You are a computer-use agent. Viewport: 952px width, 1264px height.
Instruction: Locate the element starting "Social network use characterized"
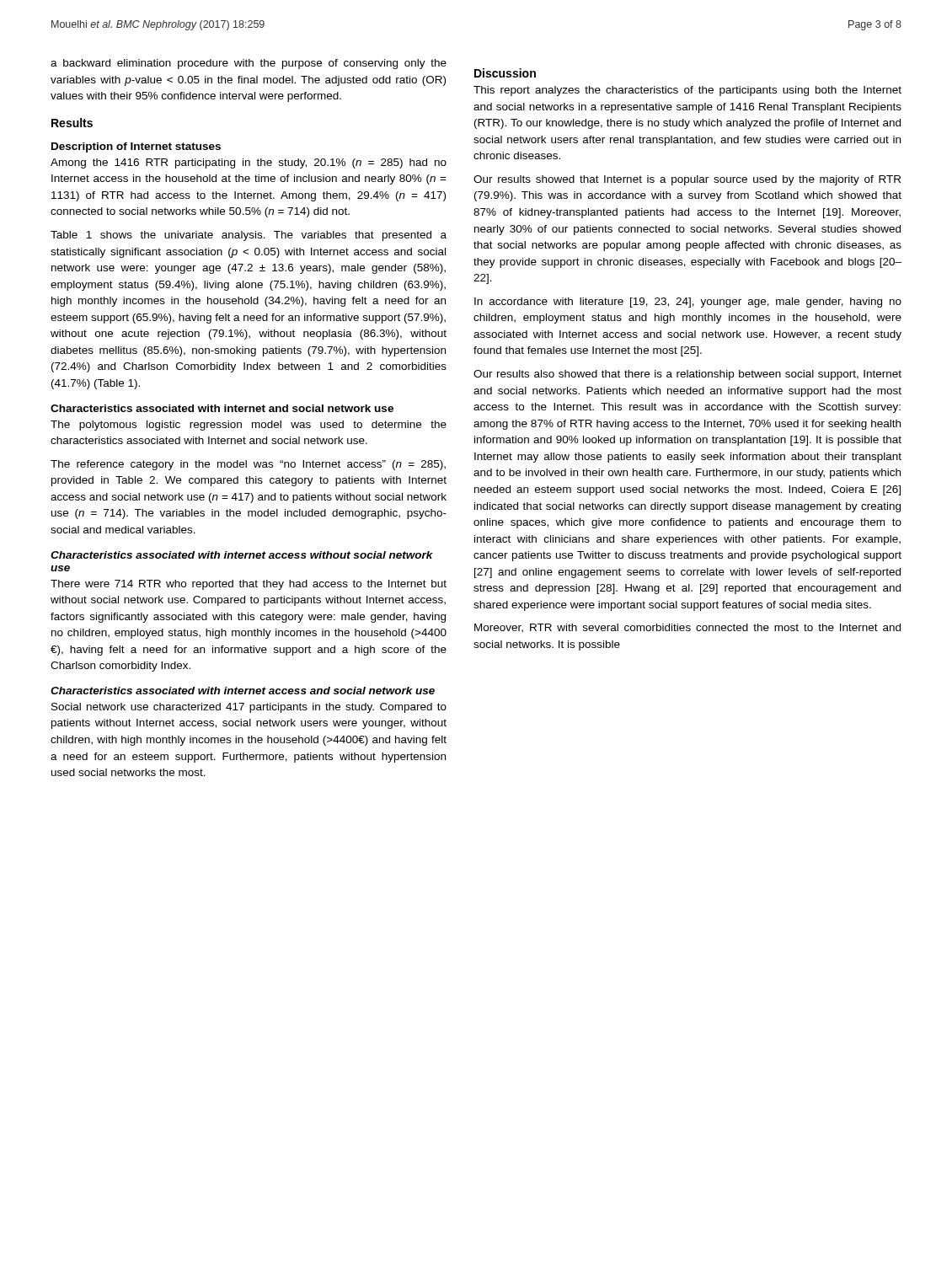point(249,740)
